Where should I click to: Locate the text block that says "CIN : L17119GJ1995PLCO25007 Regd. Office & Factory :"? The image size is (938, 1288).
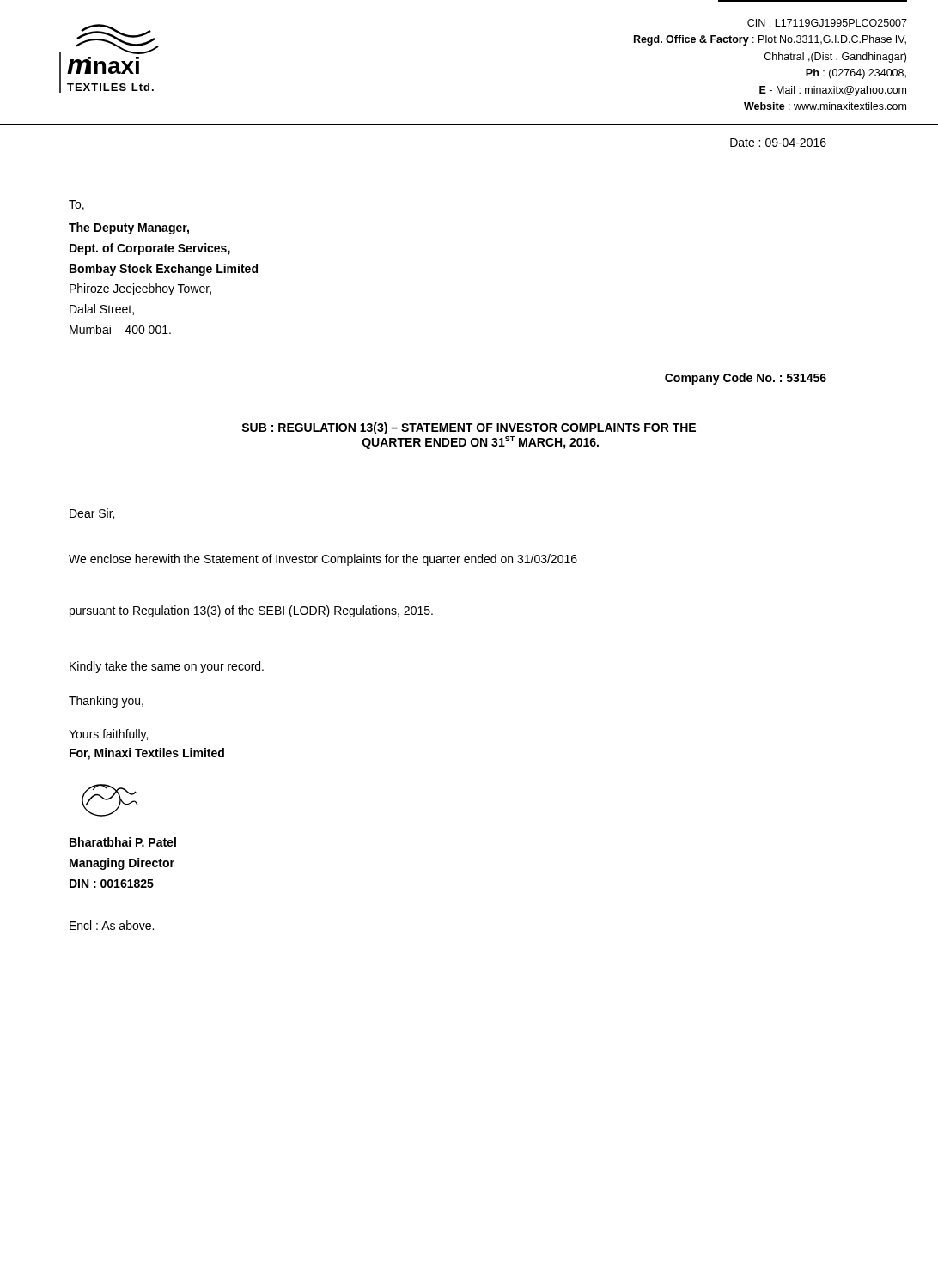pyautogui.click(x=770, y=65)
